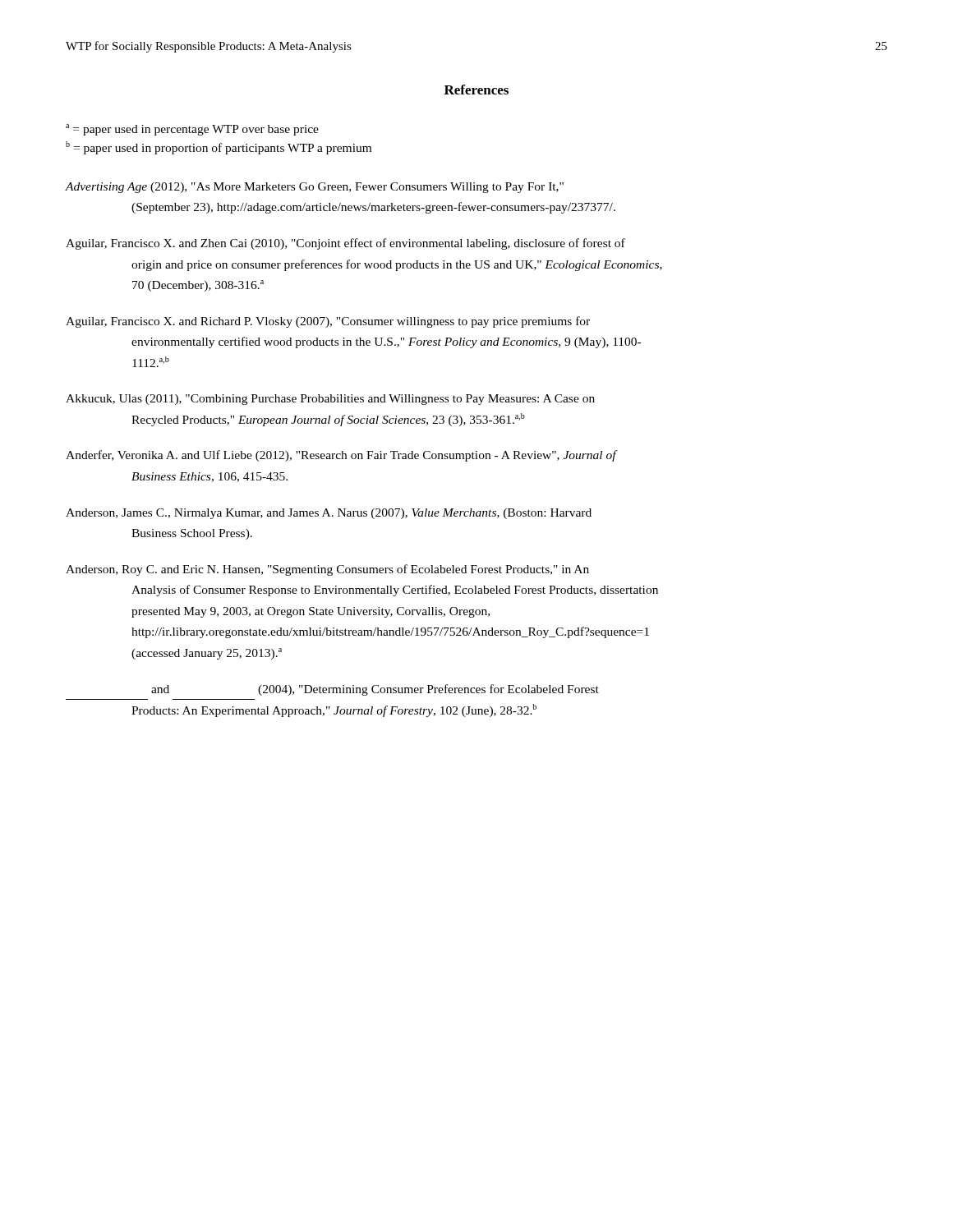The width and height of the screenshot is (953, 1232).
Task: Point to the block beginning "Akkucuk, Ulas (2011), "Combining"
Action: point(476,411)
